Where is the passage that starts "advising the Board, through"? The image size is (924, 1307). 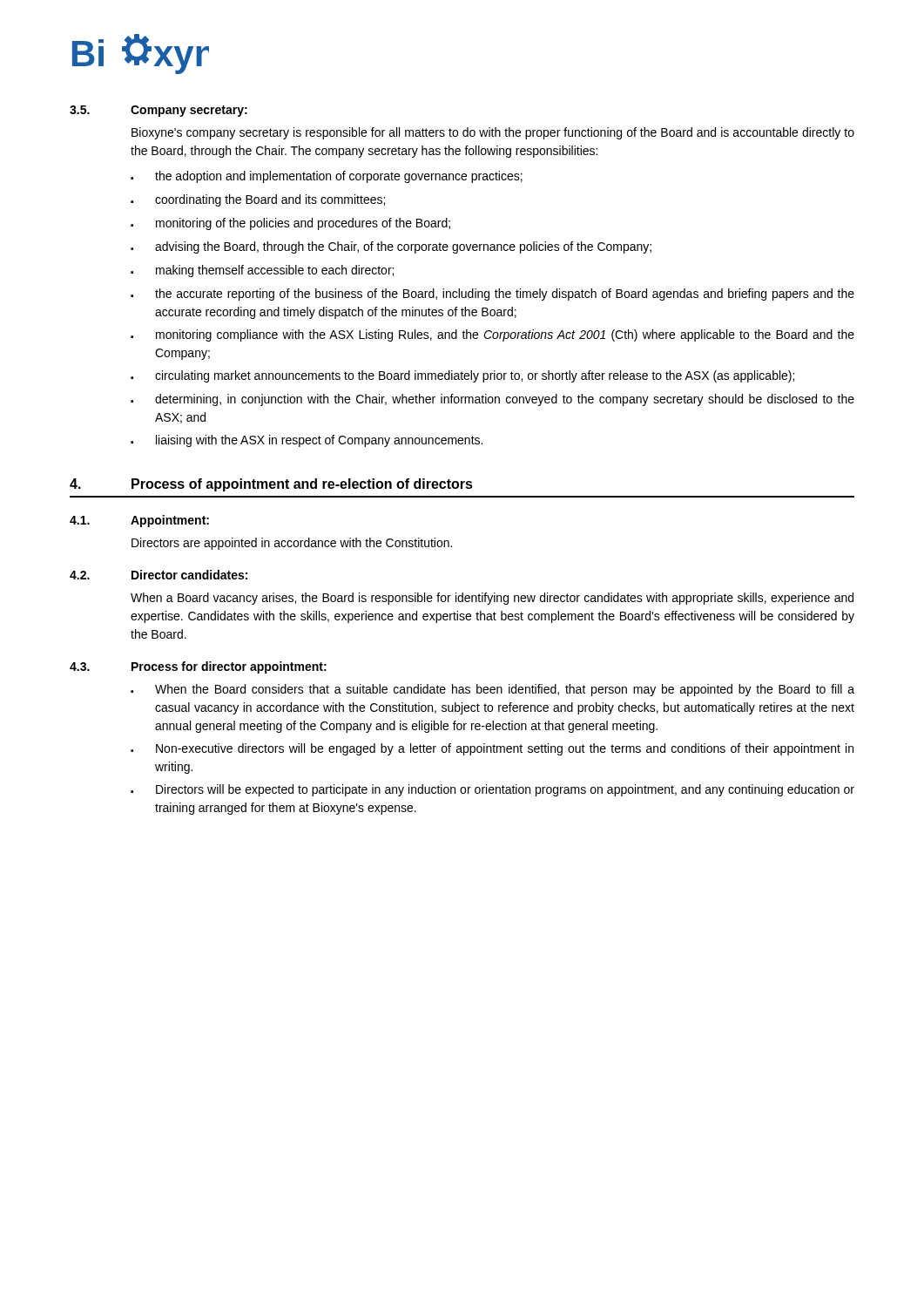point(492,247)
